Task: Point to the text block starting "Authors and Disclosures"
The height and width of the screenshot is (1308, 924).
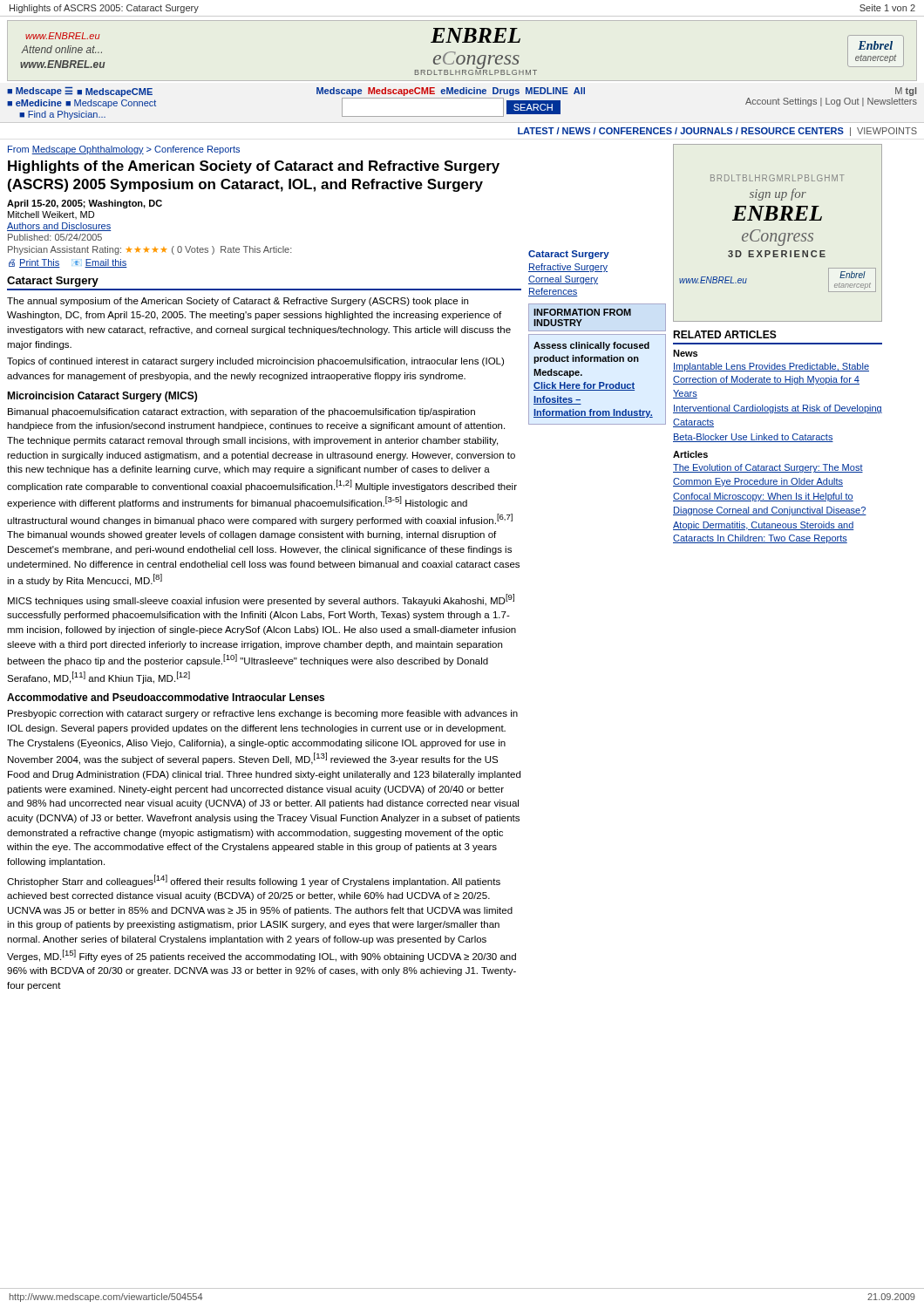Action: click(59, 225)
